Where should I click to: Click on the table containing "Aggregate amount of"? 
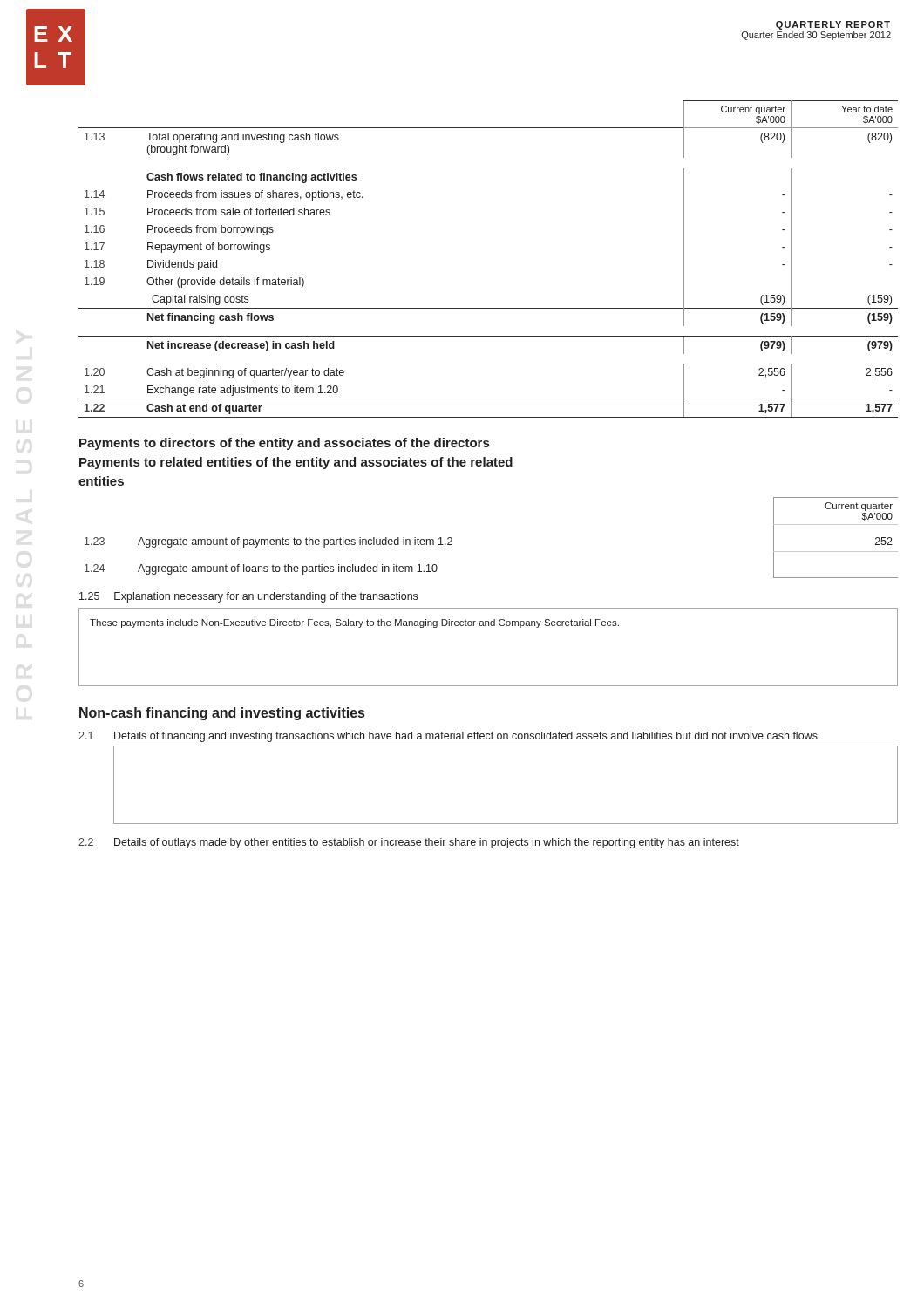(x=488, y=538)
